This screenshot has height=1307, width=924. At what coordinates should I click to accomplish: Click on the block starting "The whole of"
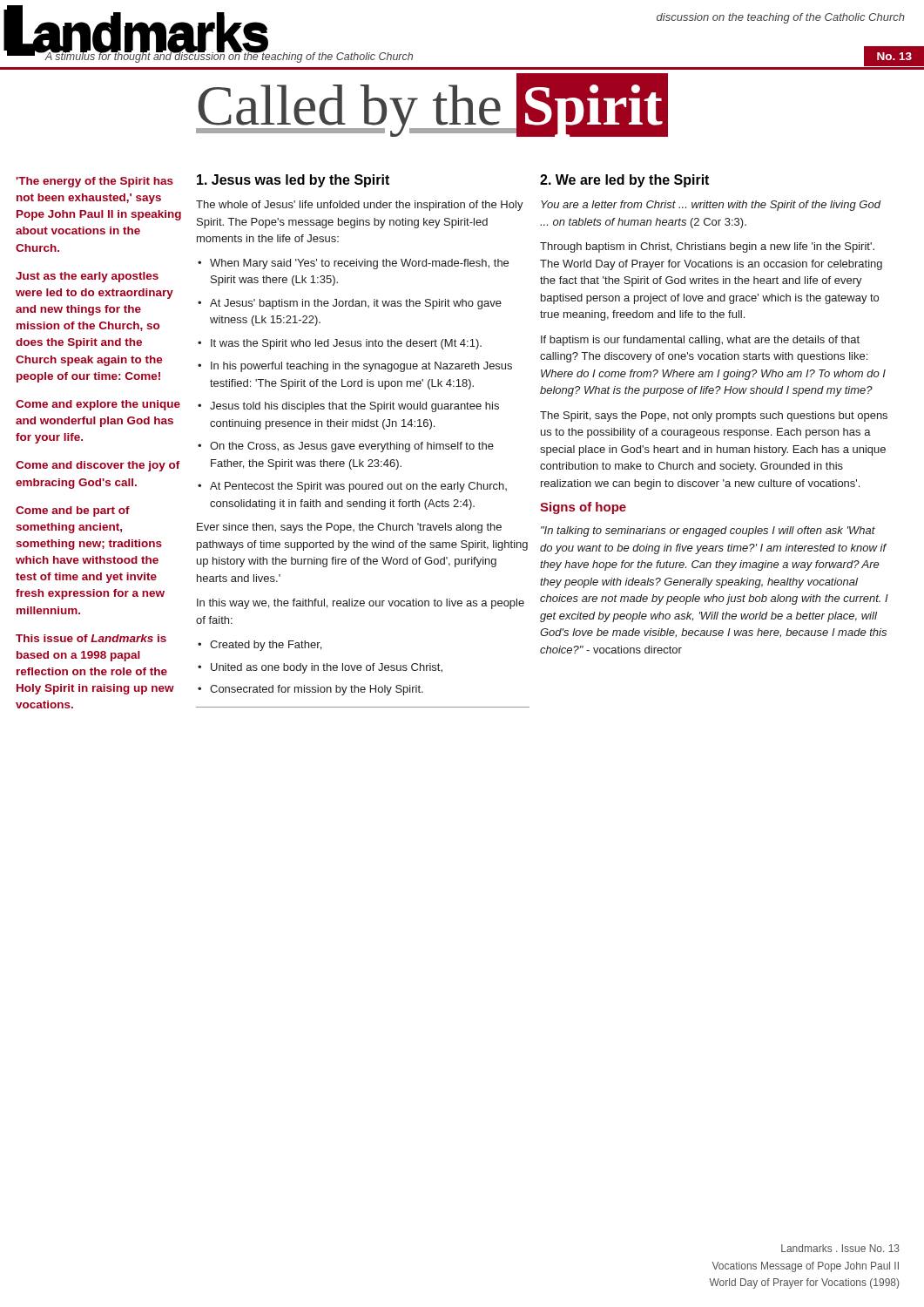363,222
